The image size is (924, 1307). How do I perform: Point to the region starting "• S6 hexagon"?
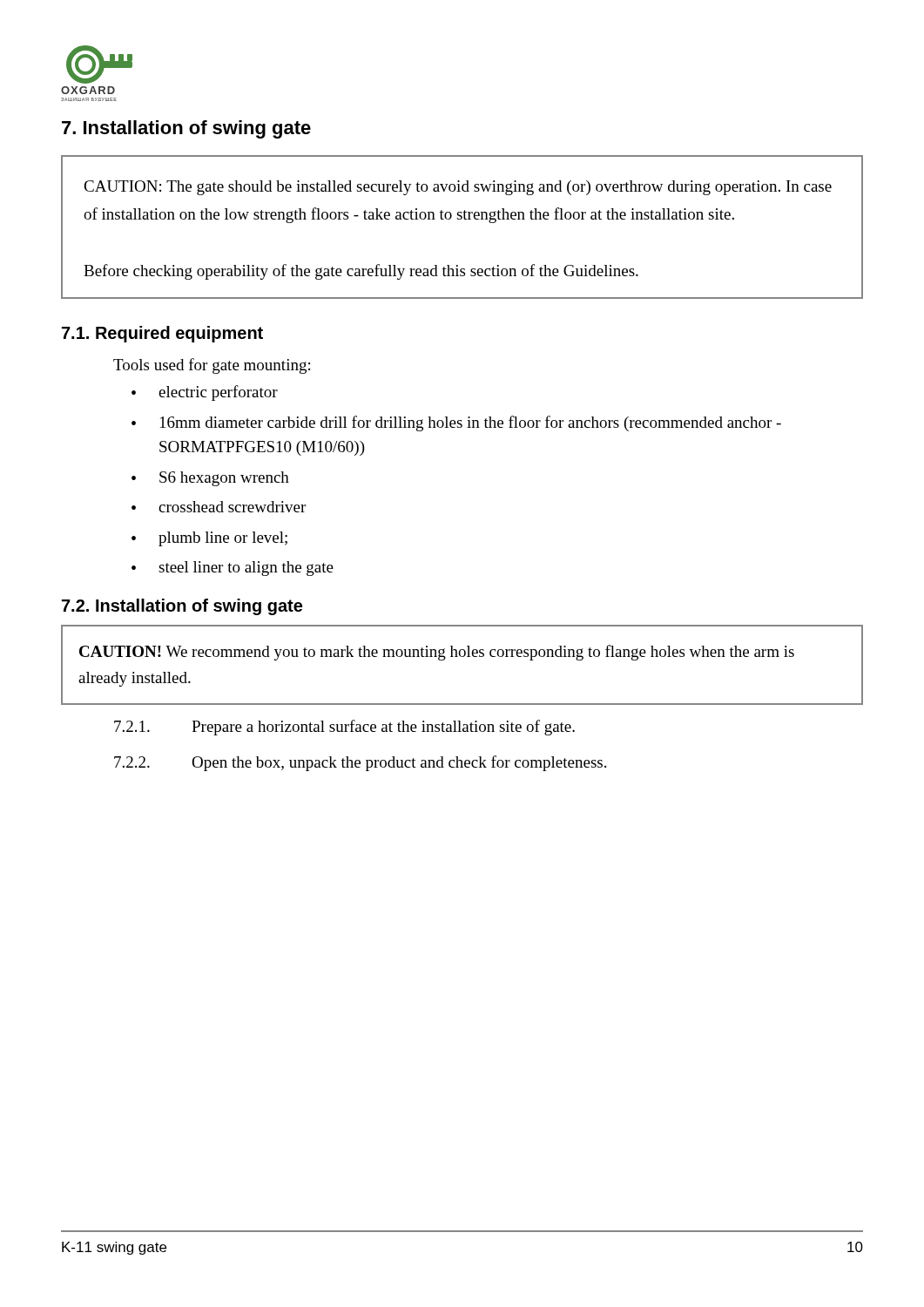210,479
